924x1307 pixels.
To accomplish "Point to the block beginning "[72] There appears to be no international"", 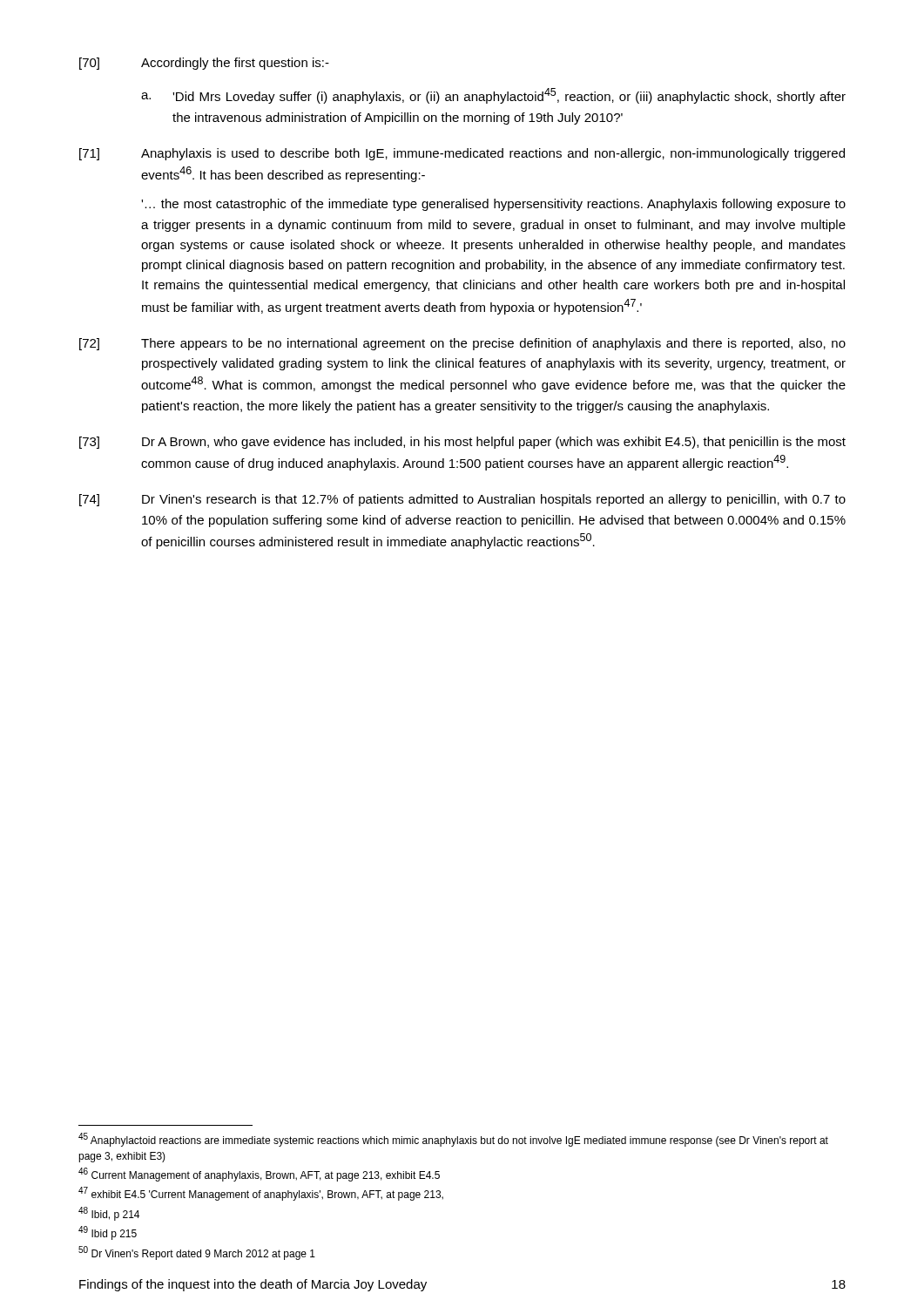I will (462, 374).
